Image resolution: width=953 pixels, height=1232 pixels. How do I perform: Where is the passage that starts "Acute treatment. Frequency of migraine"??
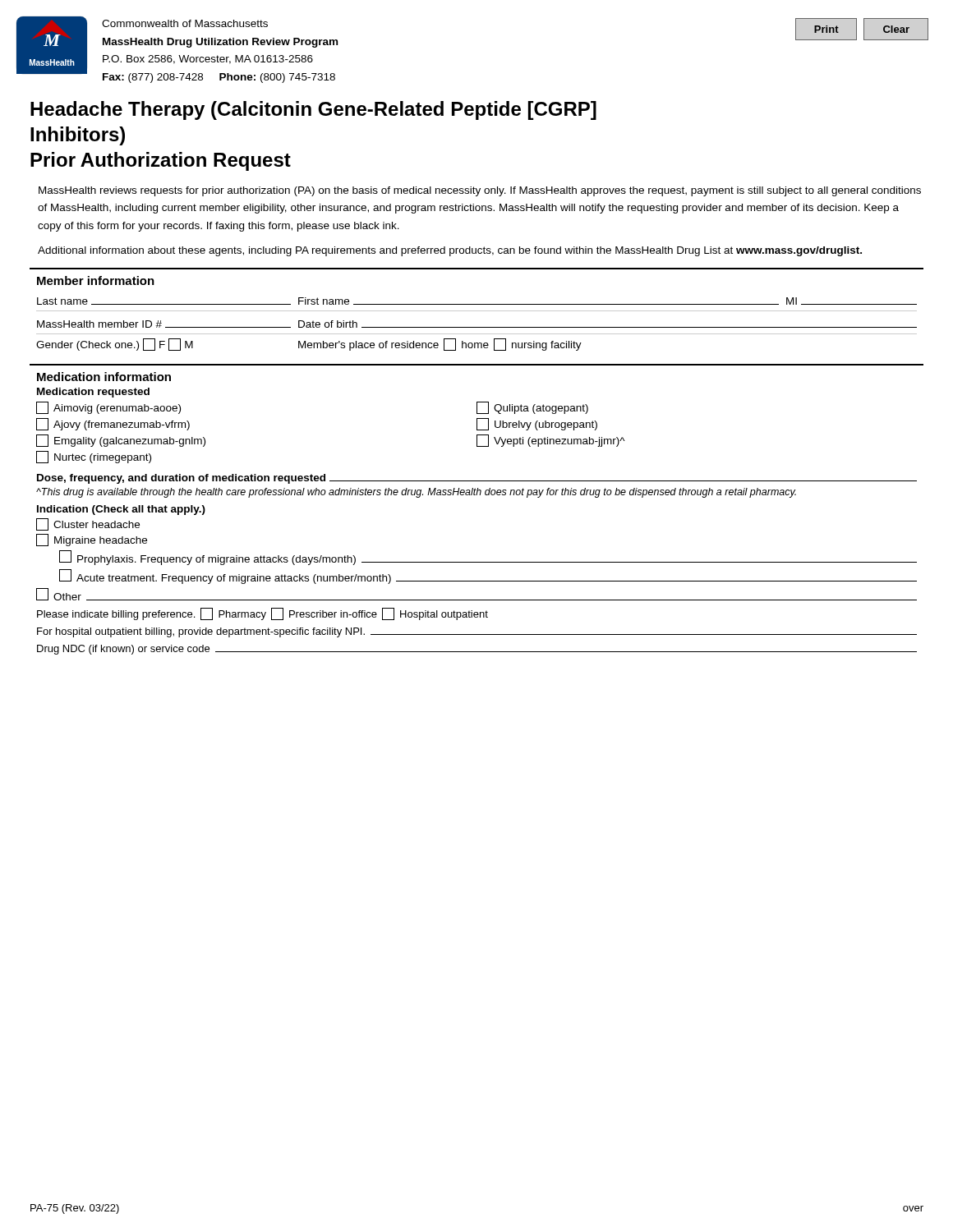pos(488,577)
